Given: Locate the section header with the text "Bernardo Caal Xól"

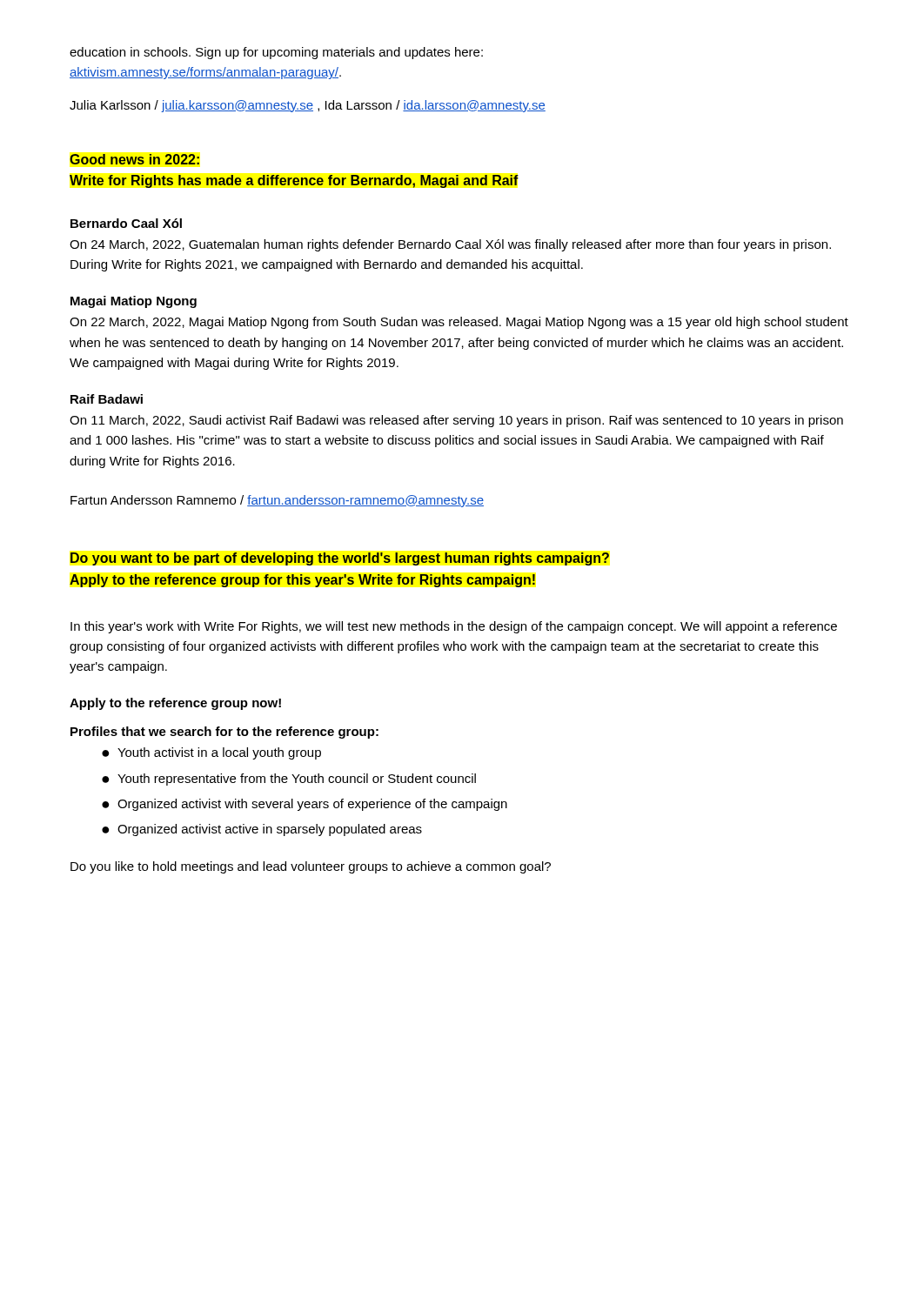Looking at the screenshot, I should point(126,223).
